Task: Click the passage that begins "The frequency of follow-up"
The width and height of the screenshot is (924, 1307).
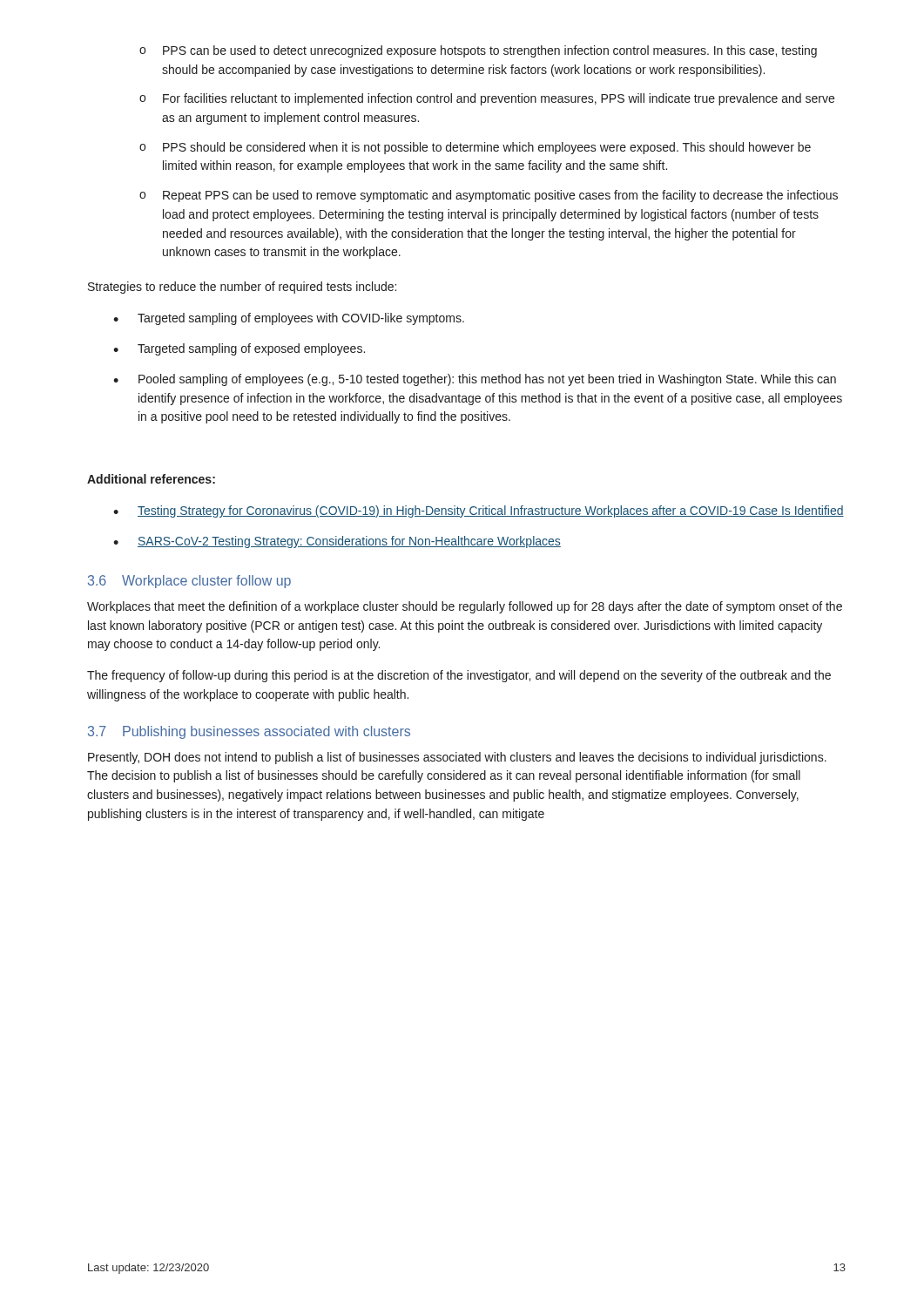Action: coord(459,685)
